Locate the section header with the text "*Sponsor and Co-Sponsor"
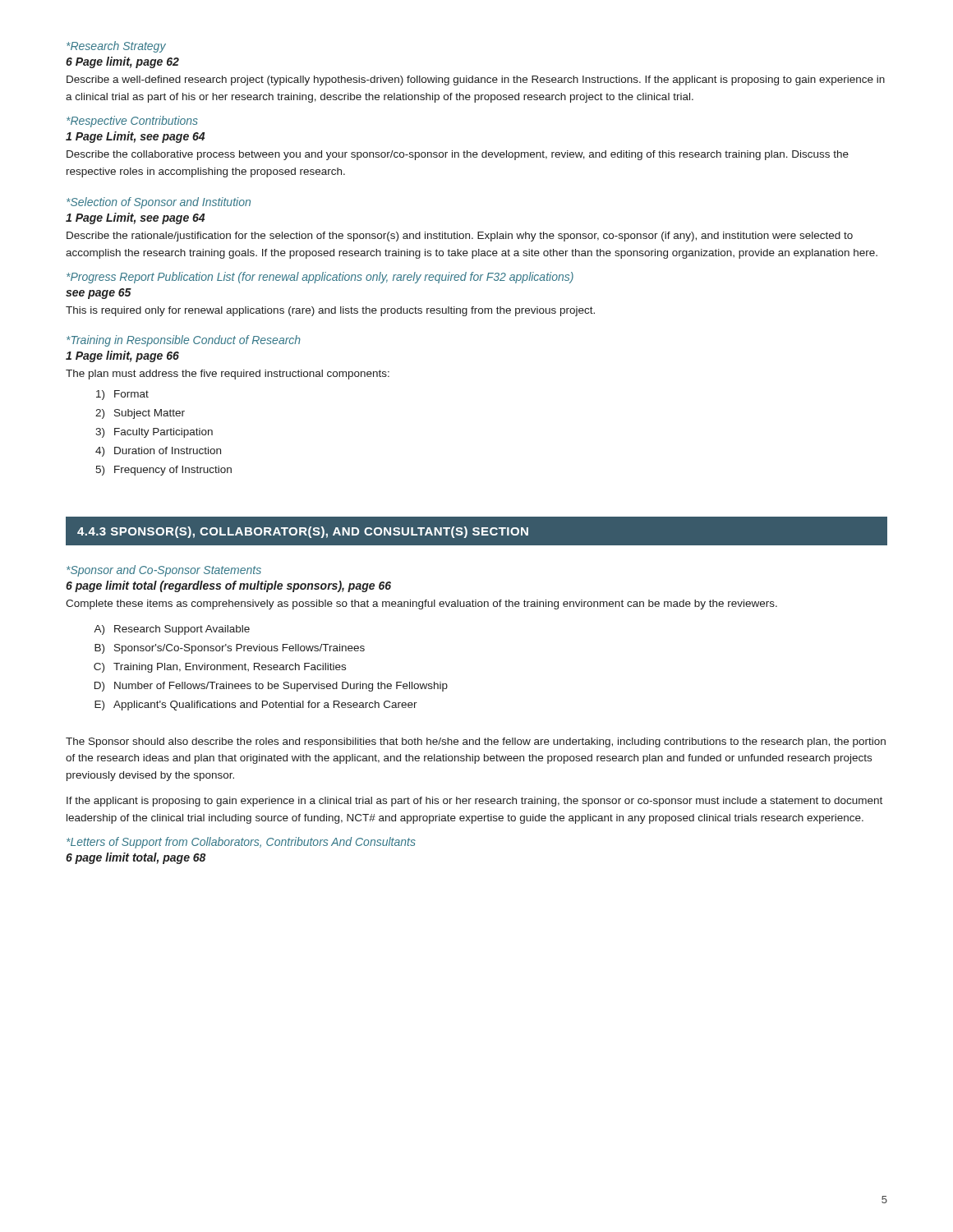 164,570
